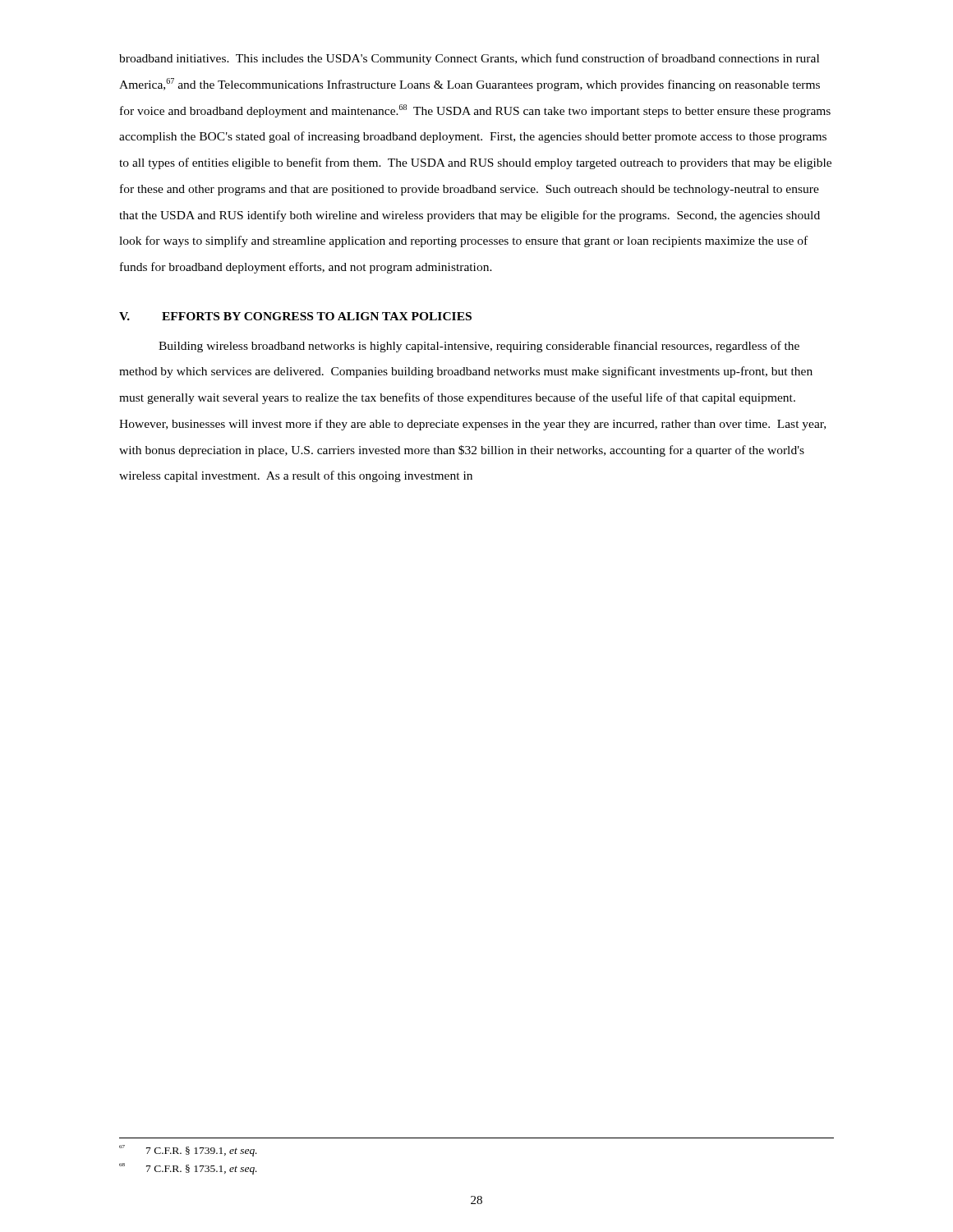Image resolution: width=953 pixels, height=1232 pixels.
Task: Locate the element starting "68 7 C.F.R. § 1735.1,"
Action: pyautogui.click(x=188, y=1169)
